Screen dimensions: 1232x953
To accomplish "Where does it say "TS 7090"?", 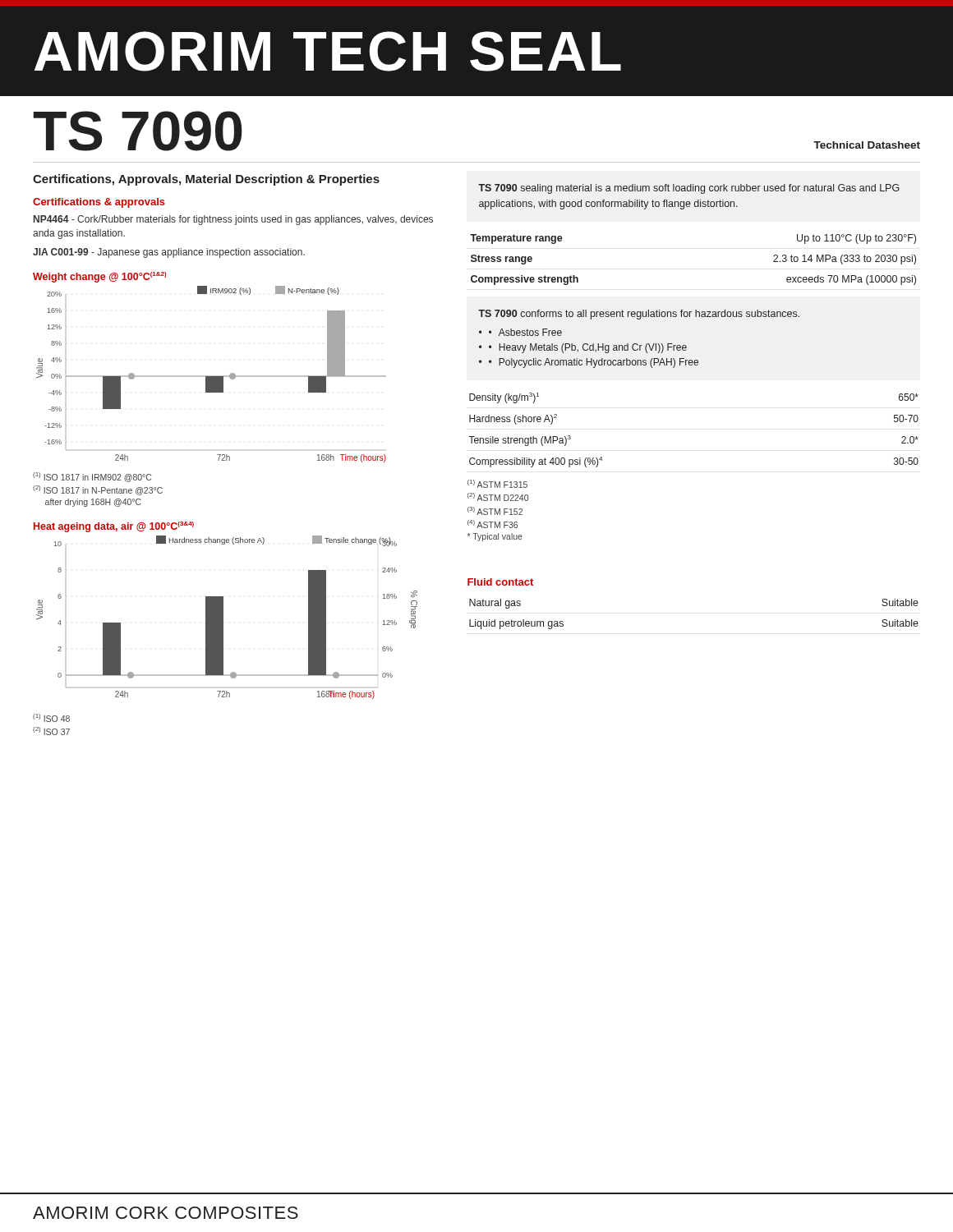I will pos(138,131).
